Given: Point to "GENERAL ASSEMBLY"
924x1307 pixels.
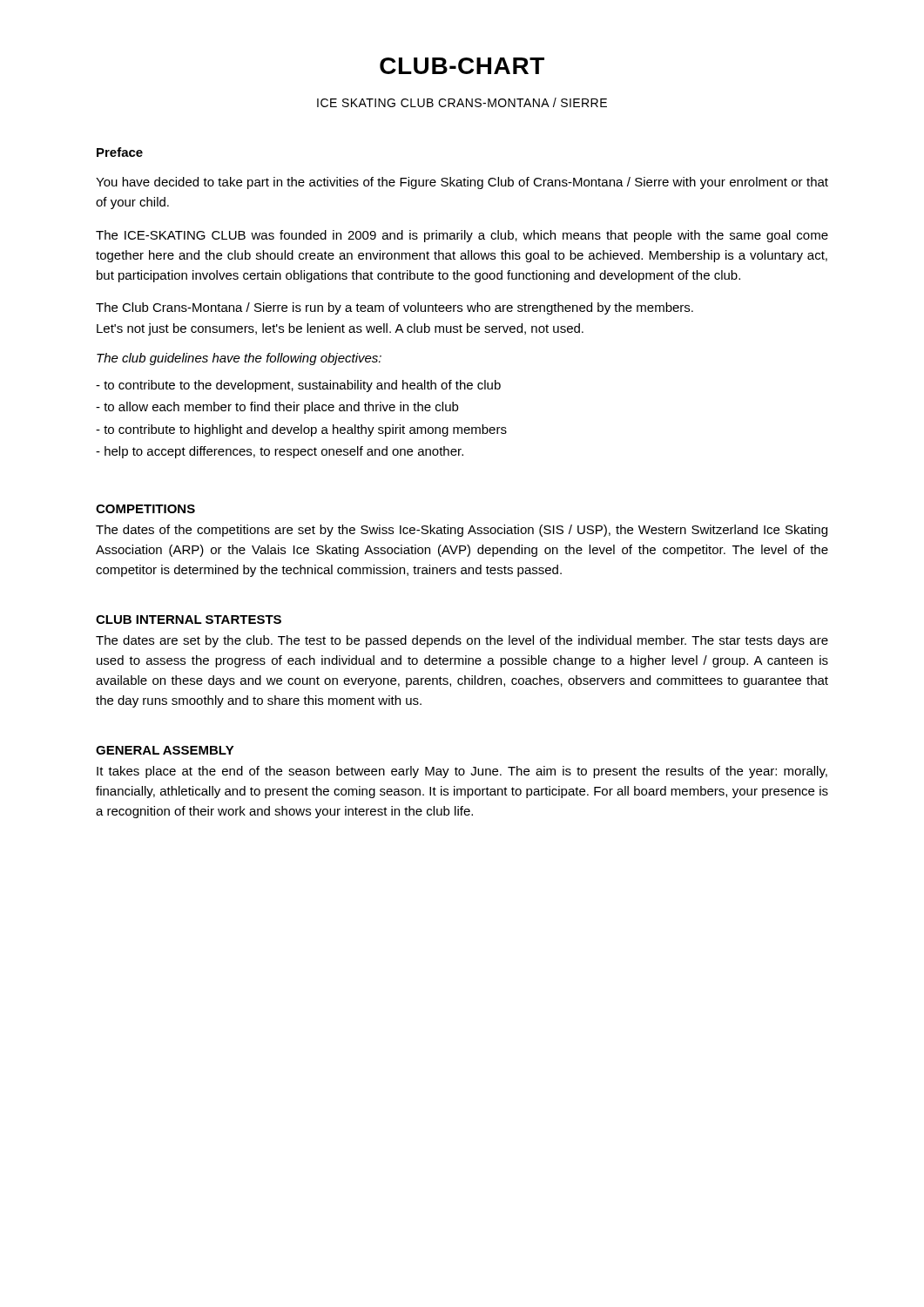Looking at the screenshot, I should (165, 749).
